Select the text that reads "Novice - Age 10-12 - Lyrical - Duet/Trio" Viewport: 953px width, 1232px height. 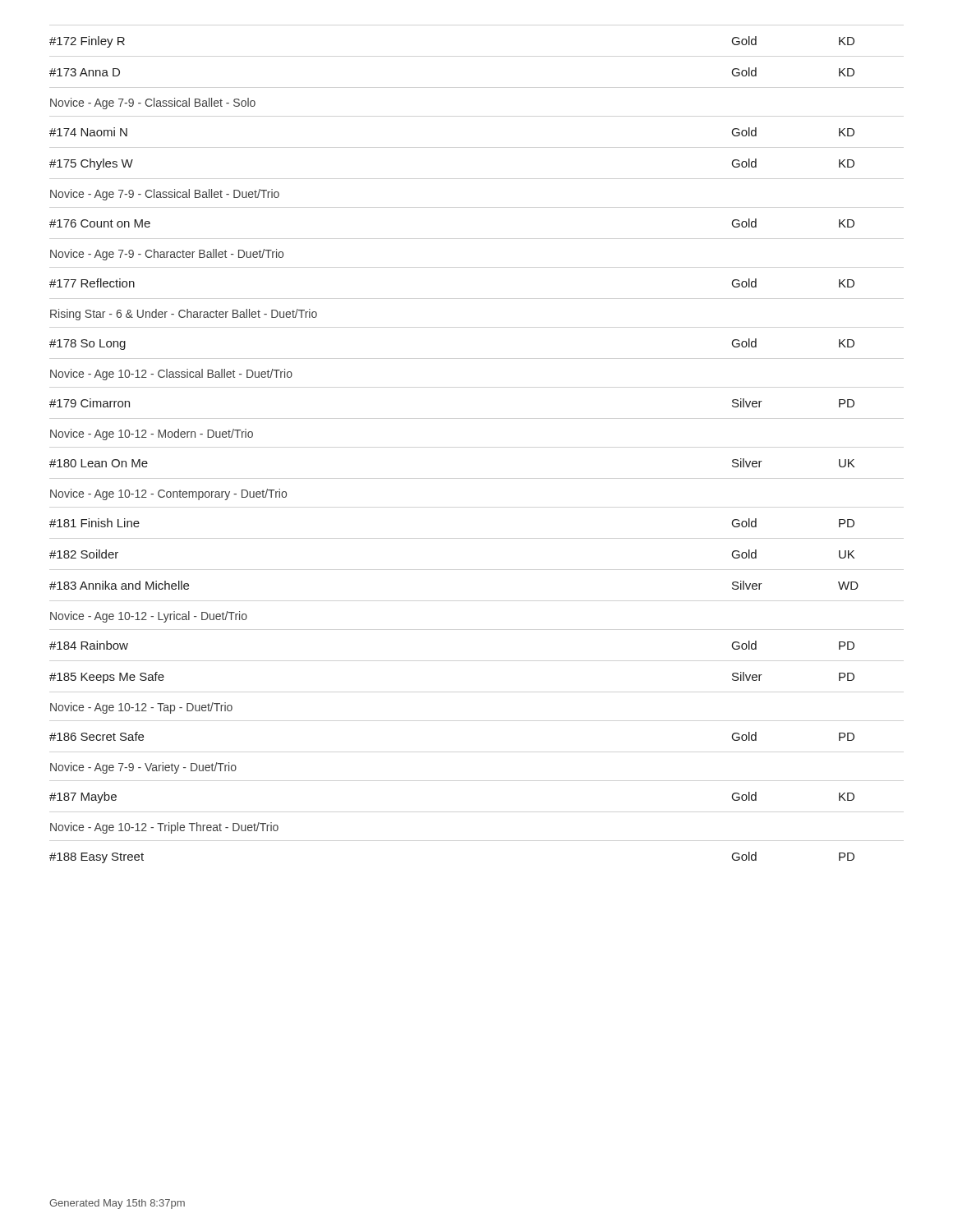coord(148,616)
